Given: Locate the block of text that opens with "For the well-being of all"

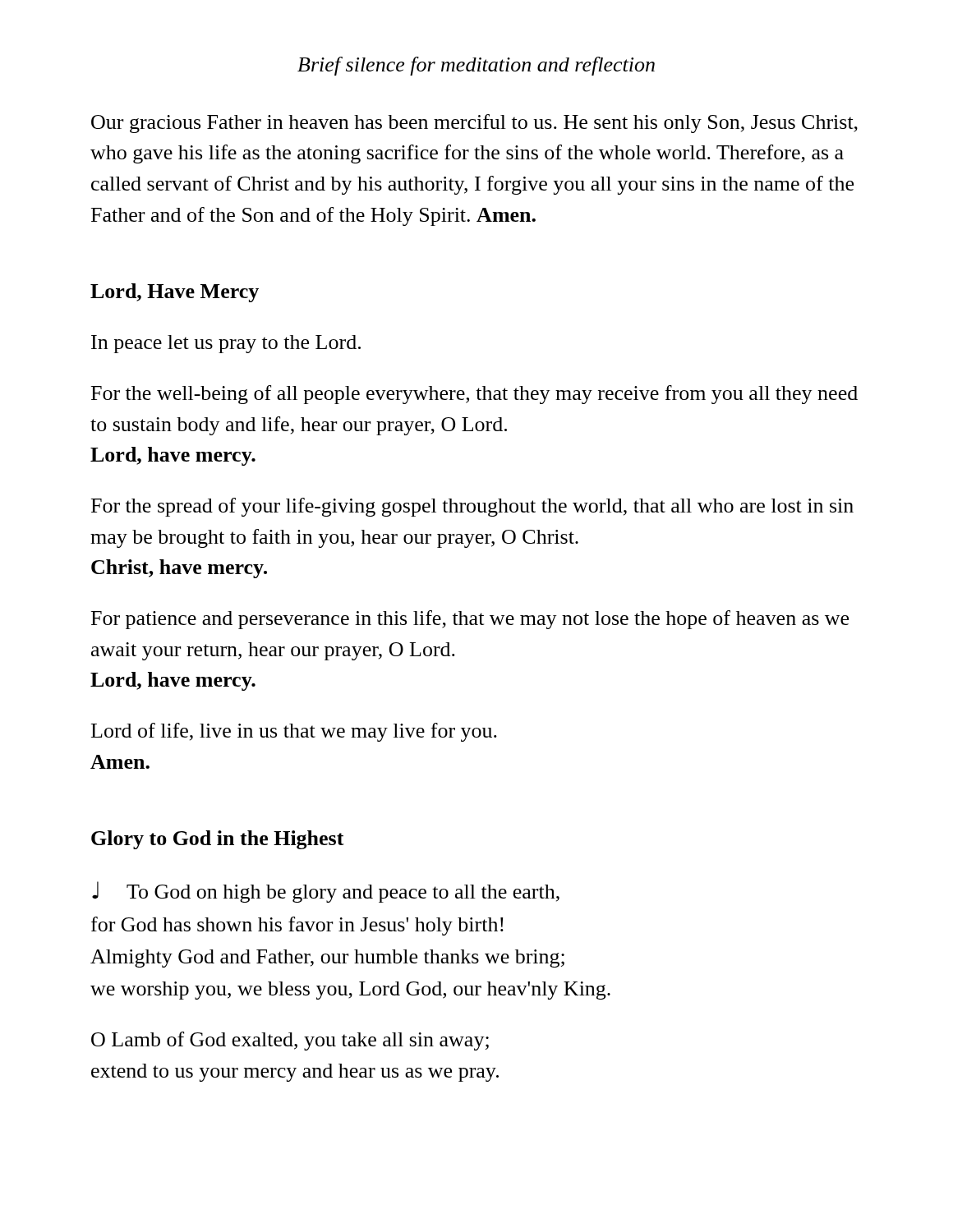Looking at the screenshot, I should tap(474, 424).
